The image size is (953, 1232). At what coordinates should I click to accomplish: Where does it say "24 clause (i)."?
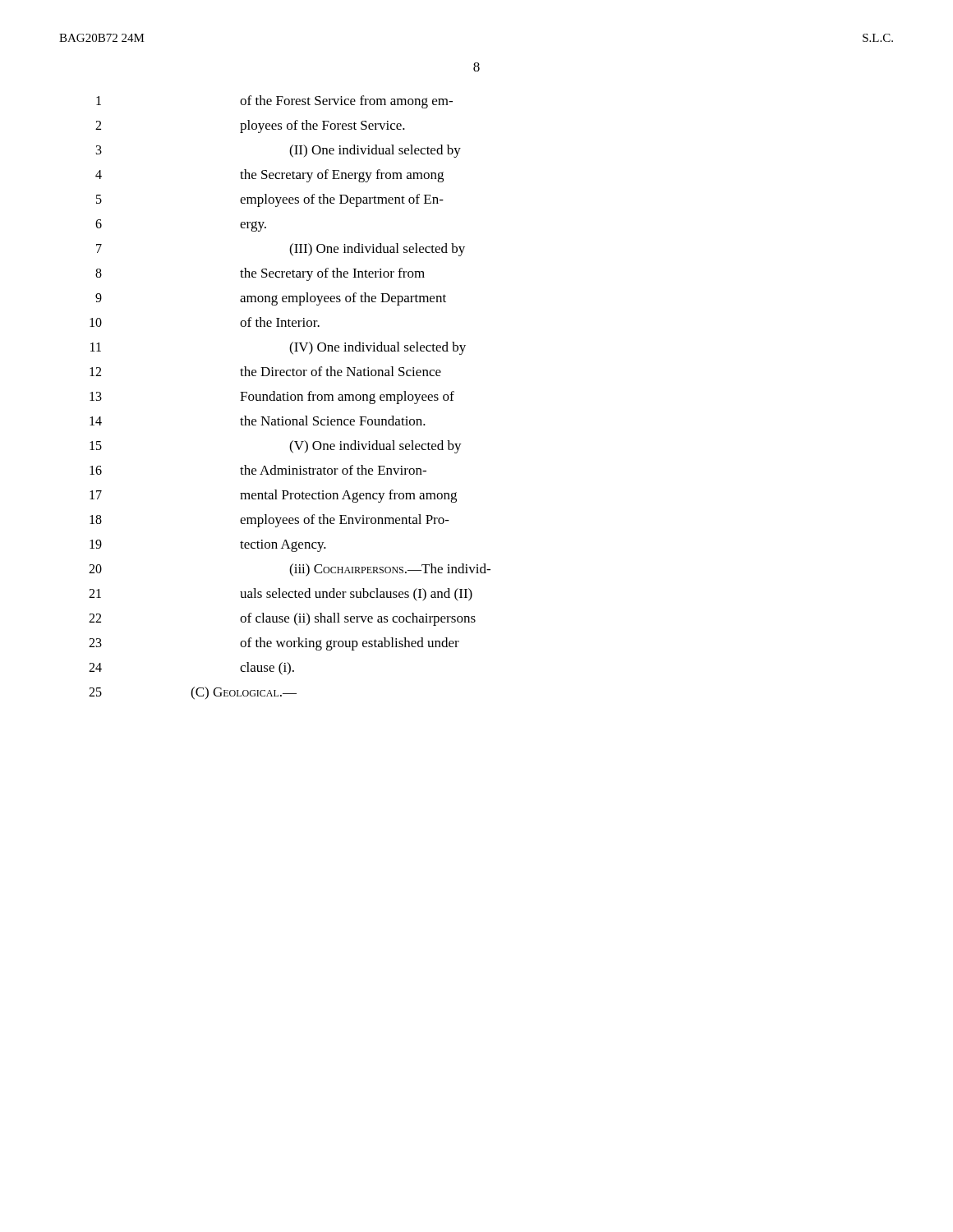click(98, 669)
